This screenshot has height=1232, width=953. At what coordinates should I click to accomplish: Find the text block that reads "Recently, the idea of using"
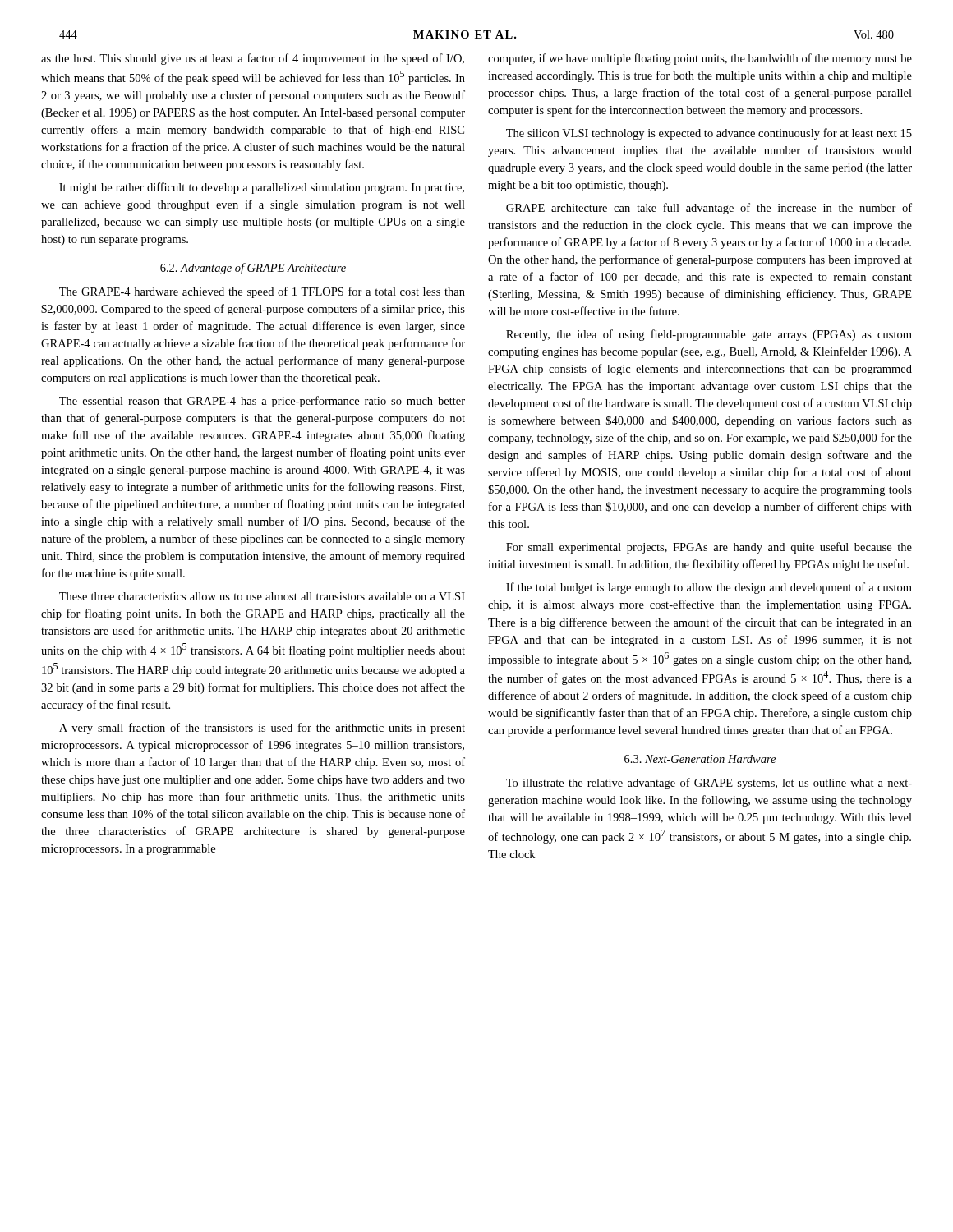point(700,430)
